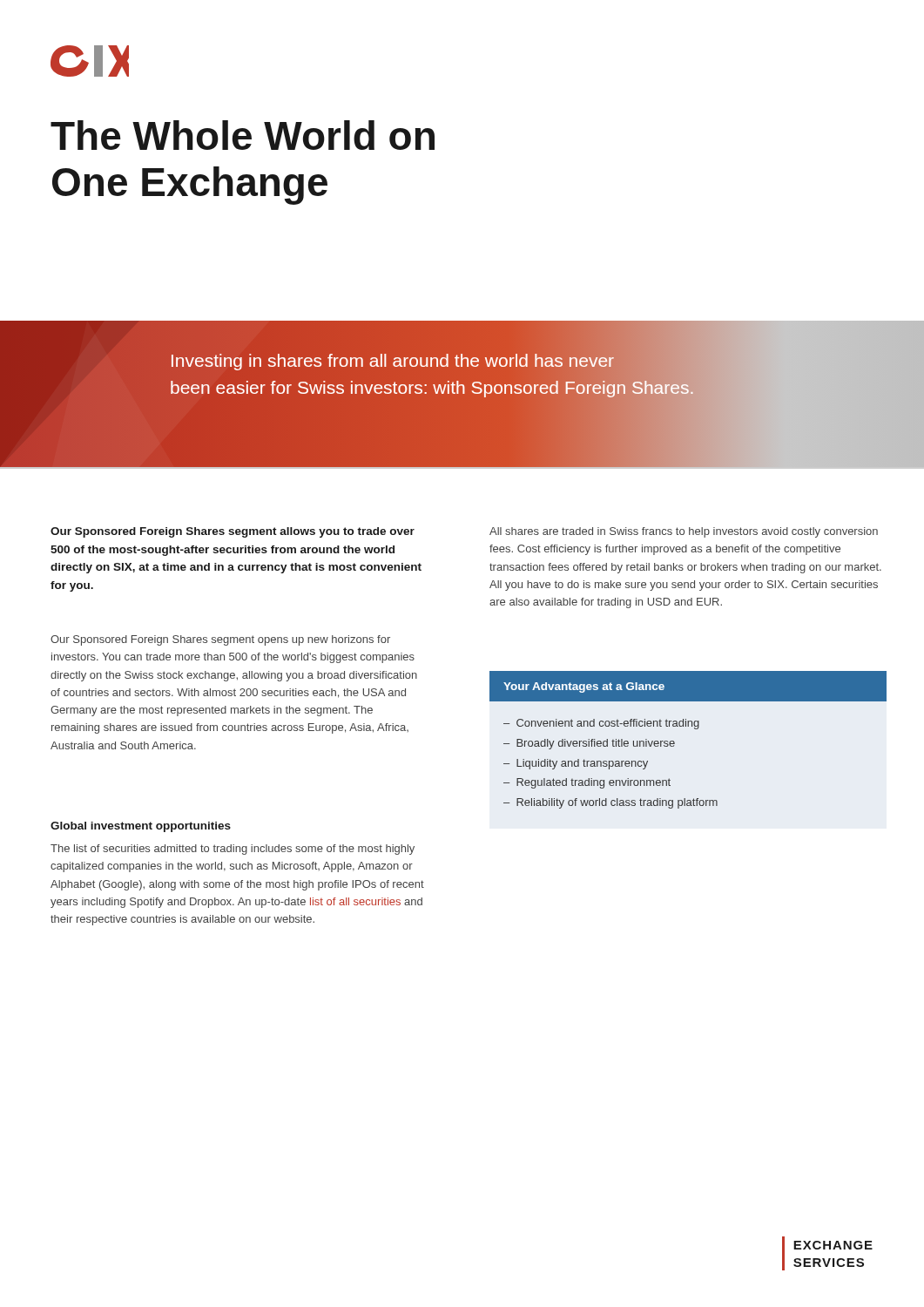Select the list item with the text "– Reliability of world class trading platform"
Image resolution: width=924 pixels, height=1307 pixels.
pyautogui.click(x=611, y=802)
